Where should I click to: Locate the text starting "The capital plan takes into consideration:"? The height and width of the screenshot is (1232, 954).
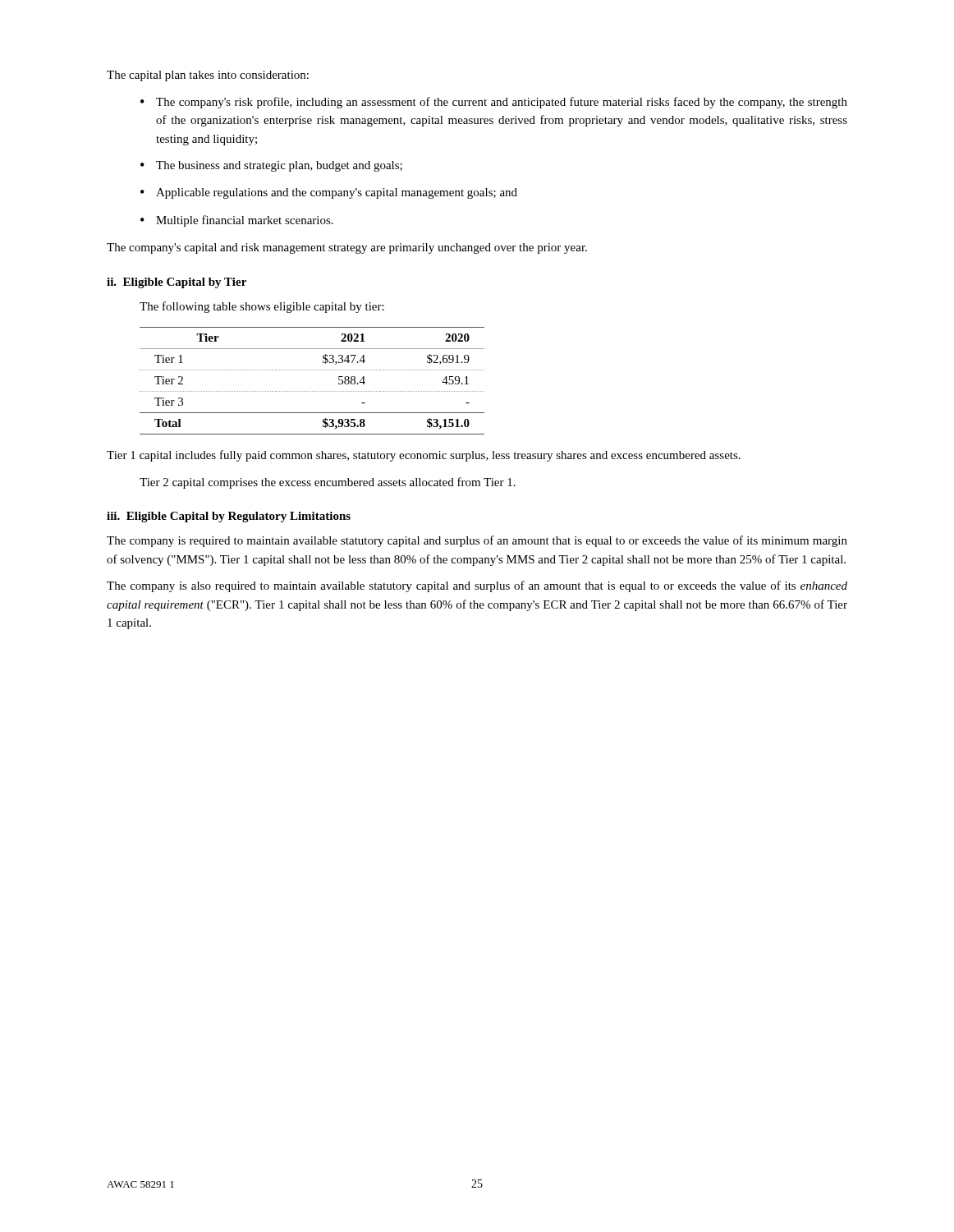click(208, 75)
